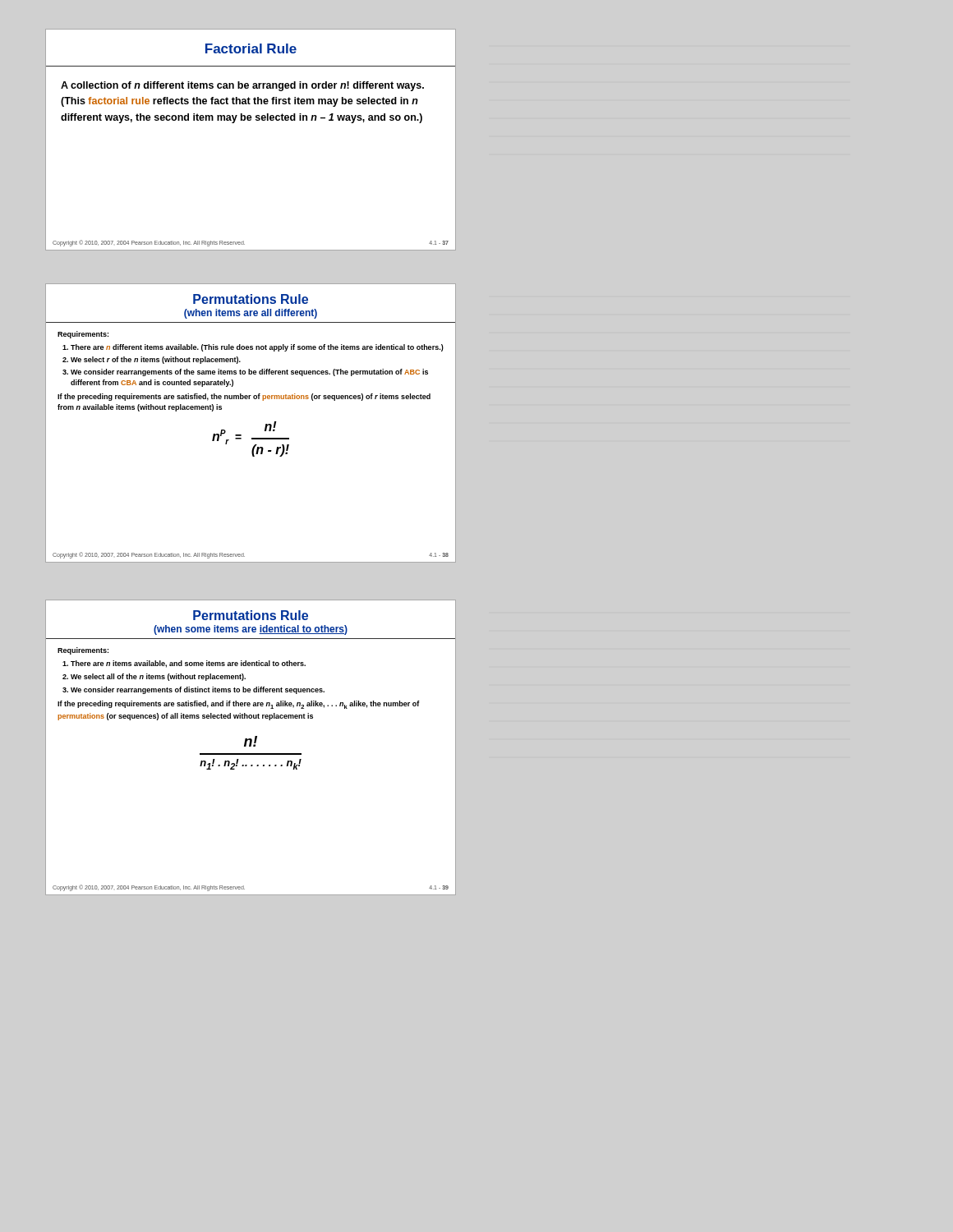Click the formula that begins "n! n1! . n2! .."
Screen dimensions: 1232x953
(251, 752)
